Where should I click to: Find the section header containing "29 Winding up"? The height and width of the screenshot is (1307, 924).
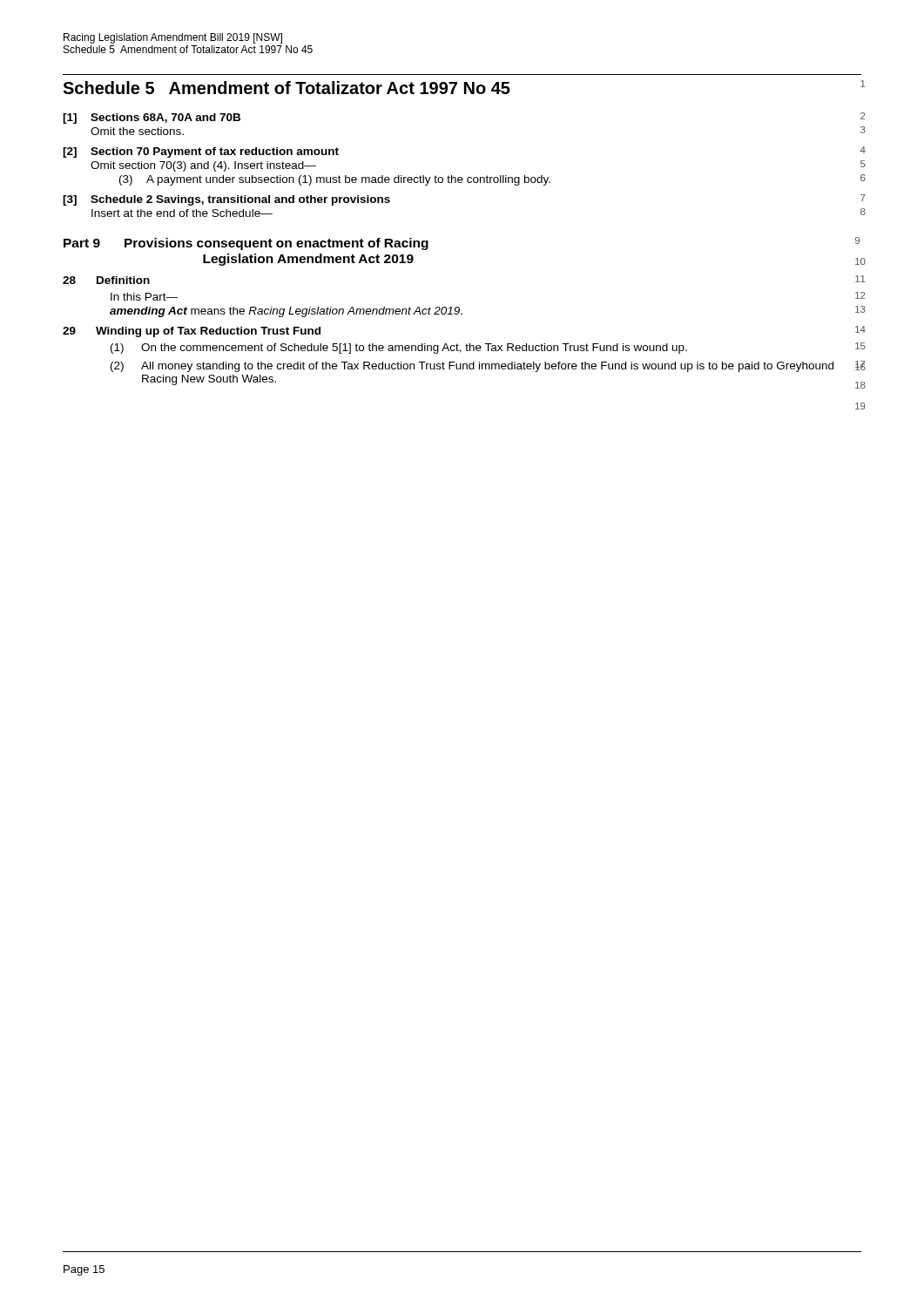pos(210,332)
